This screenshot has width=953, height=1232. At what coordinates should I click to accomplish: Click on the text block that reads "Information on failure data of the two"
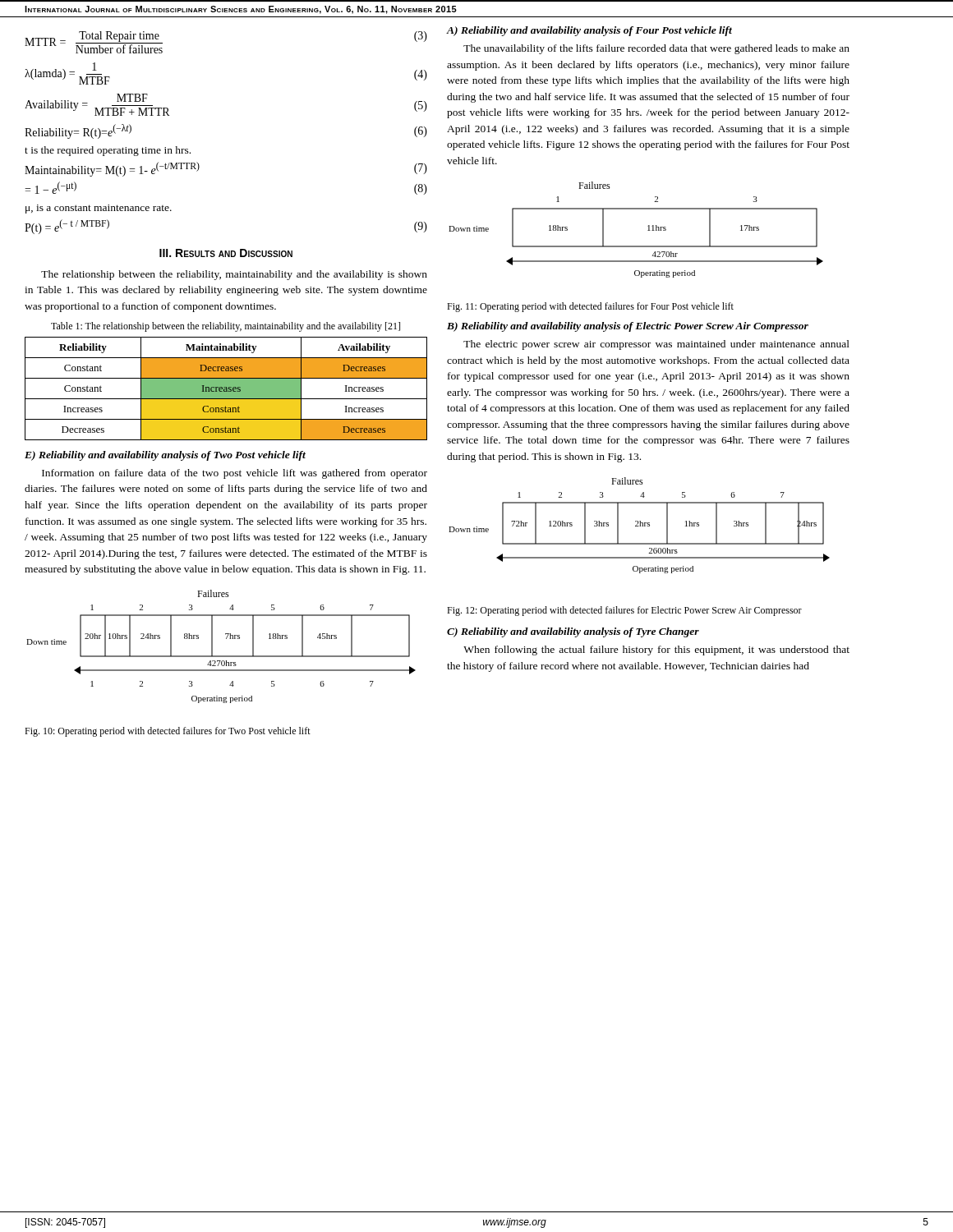(x=226, y=521)
